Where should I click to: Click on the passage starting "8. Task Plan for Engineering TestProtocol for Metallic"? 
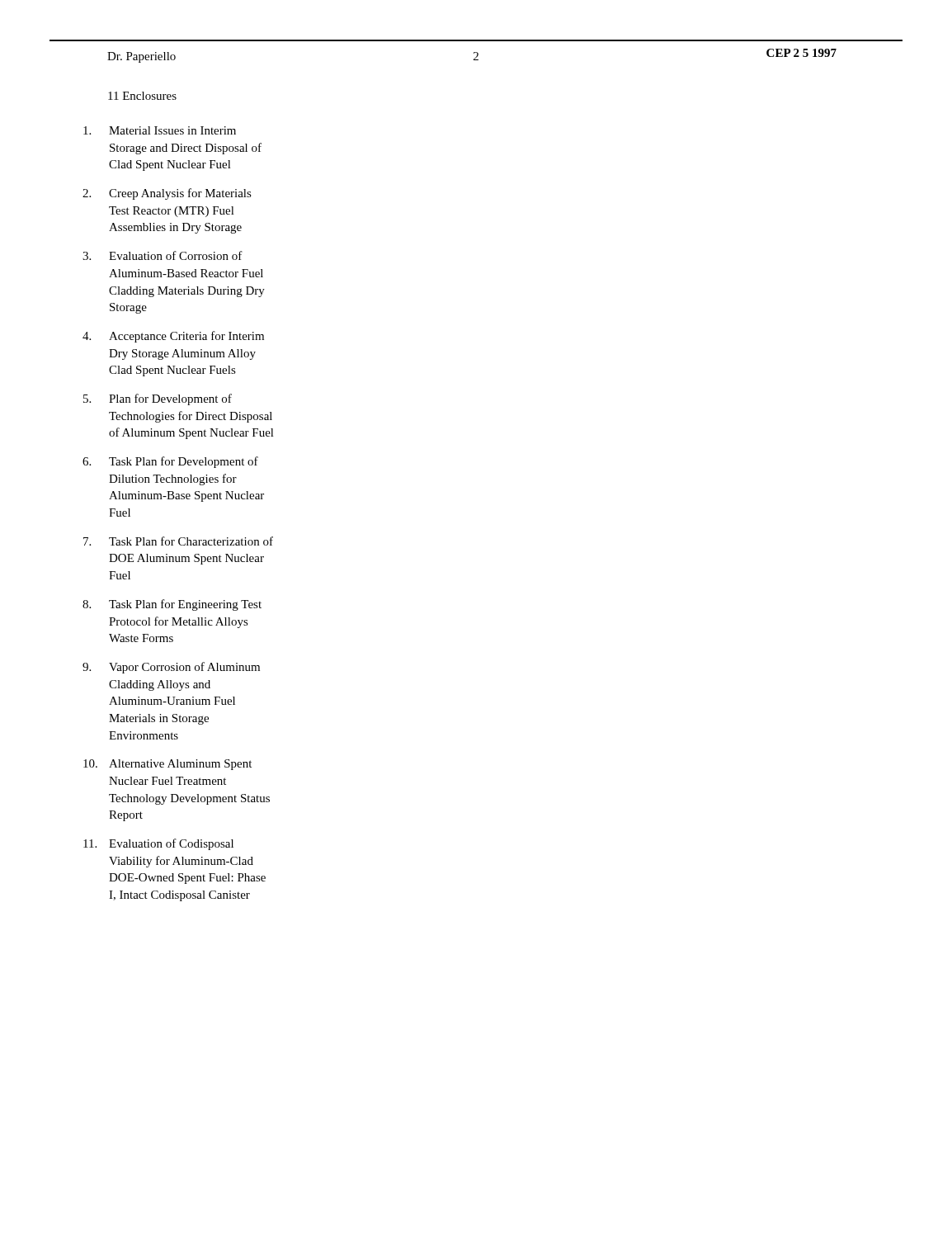coord(172,605)
